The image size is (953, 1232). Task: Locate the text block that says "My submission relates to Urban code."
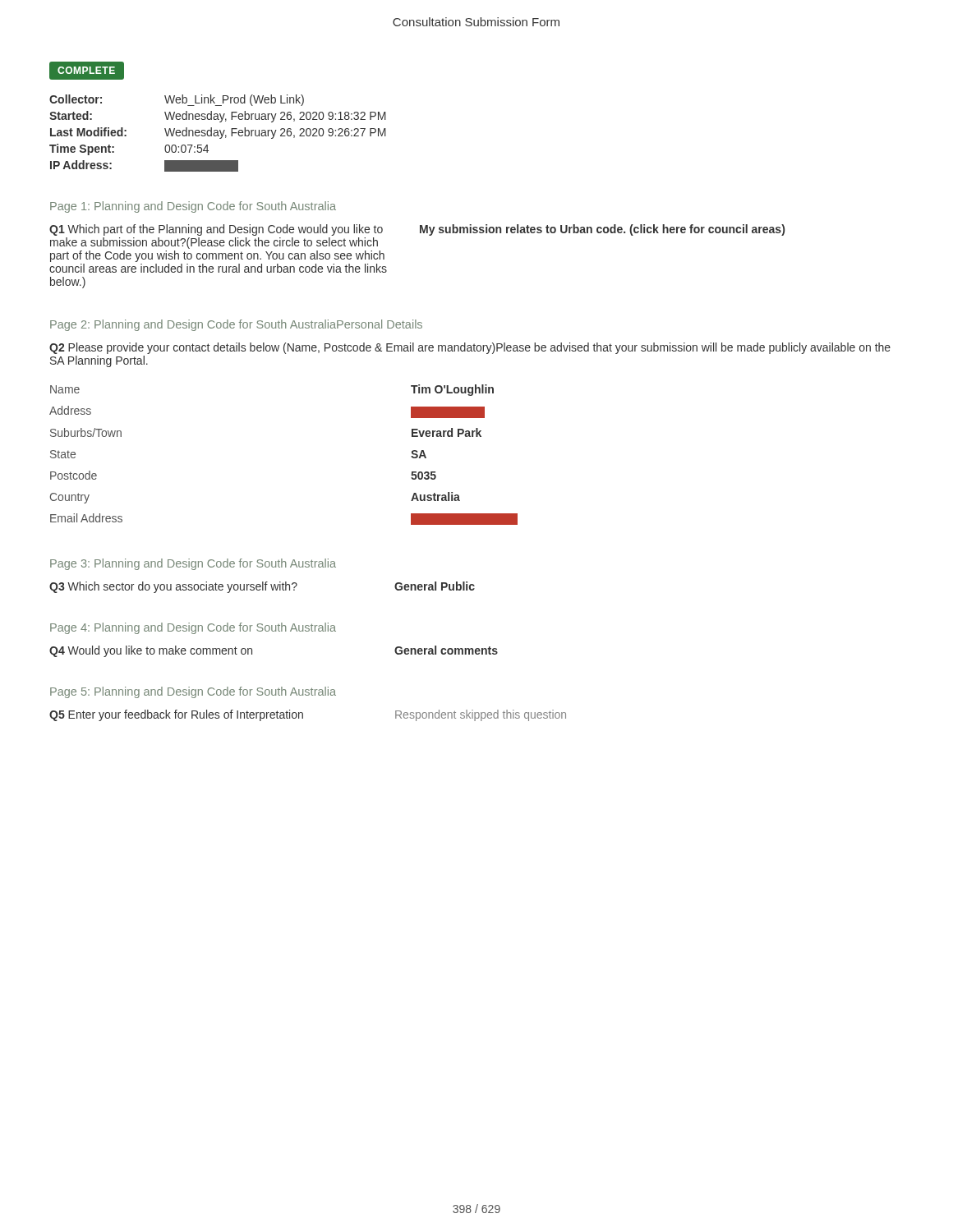(602, 229)
